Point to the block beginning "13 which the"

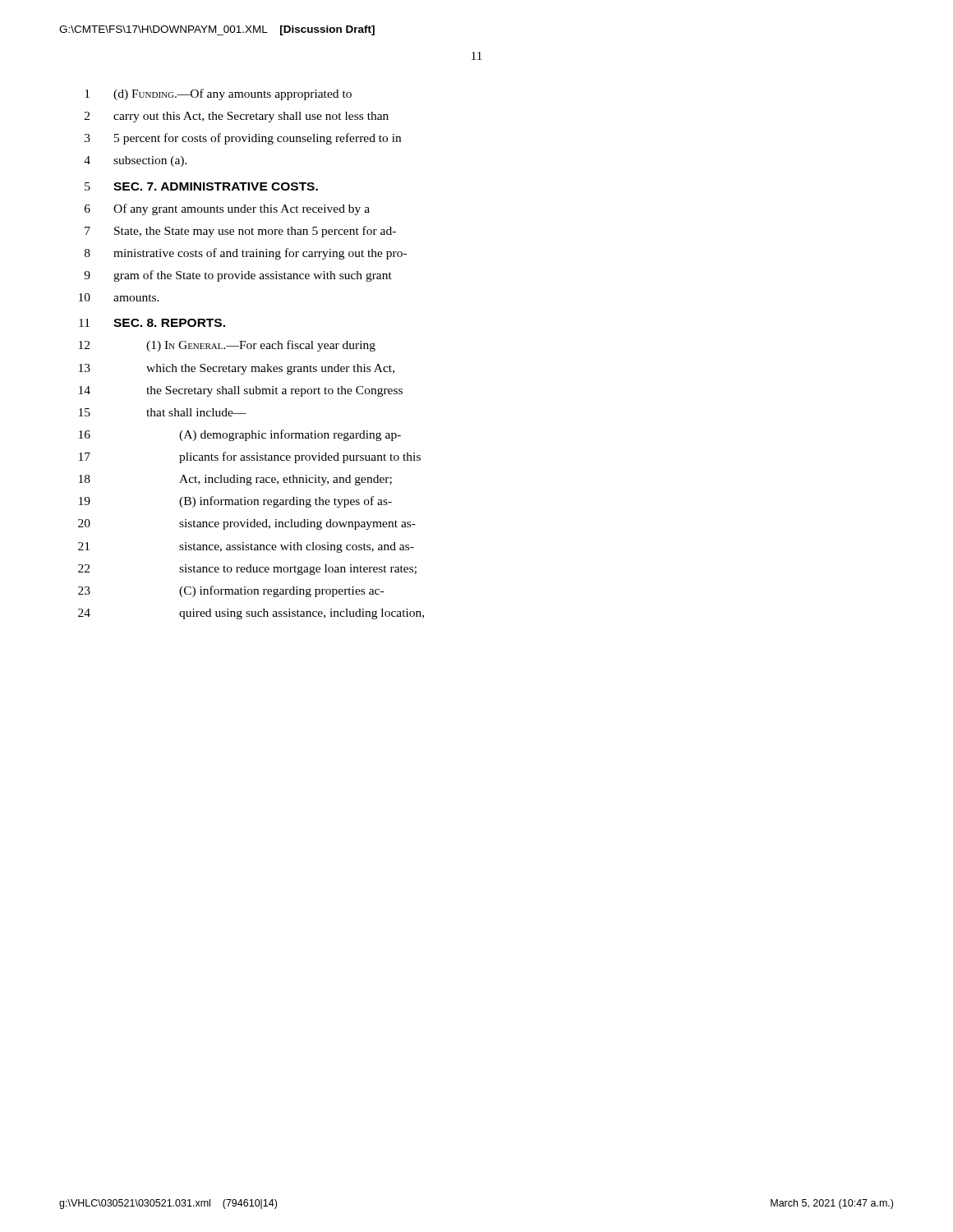tap(237, 369)
